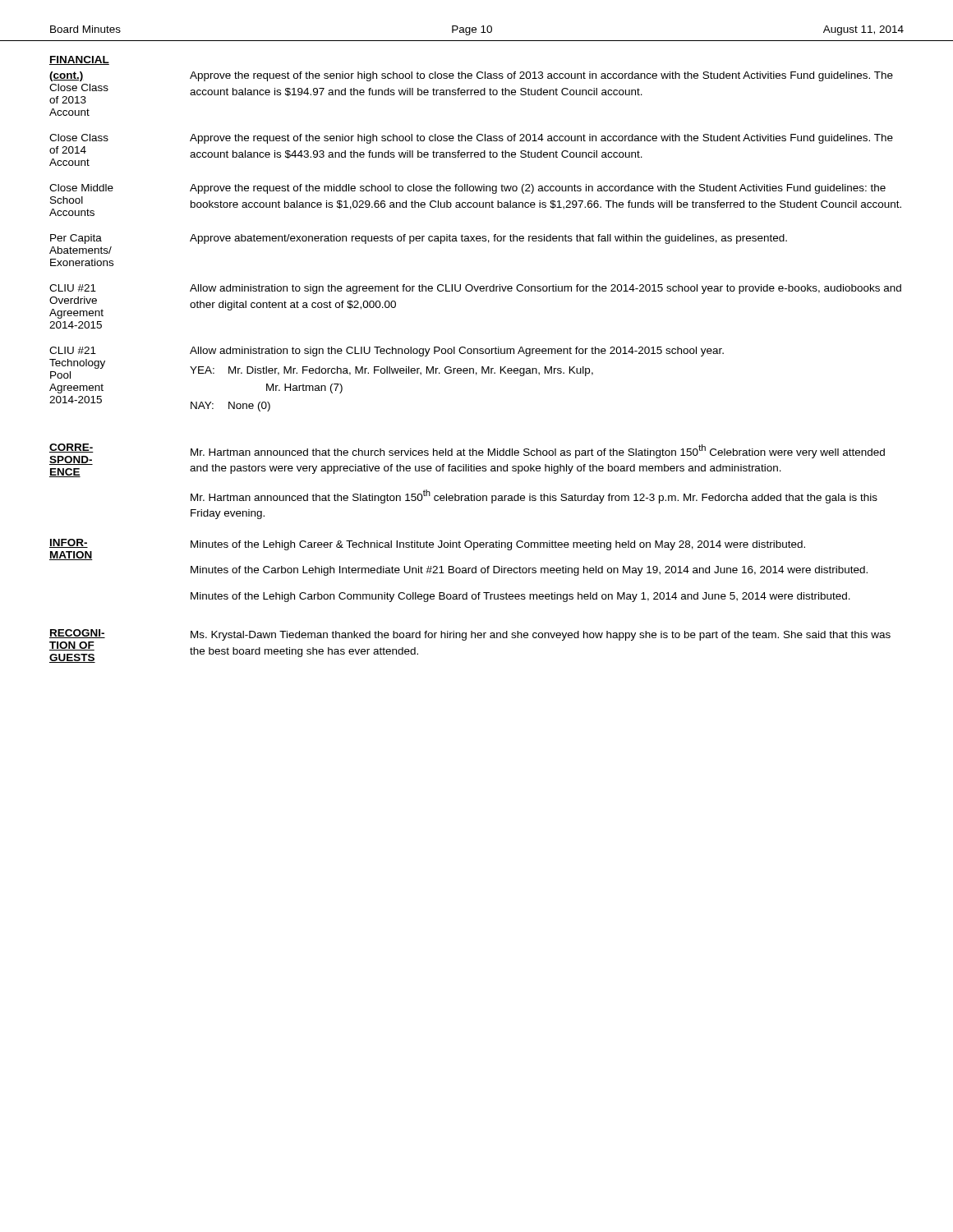Find the text block that says "Approve the request of the middle"
This screenshot has height=1232, width=953.
pos(546,196)
